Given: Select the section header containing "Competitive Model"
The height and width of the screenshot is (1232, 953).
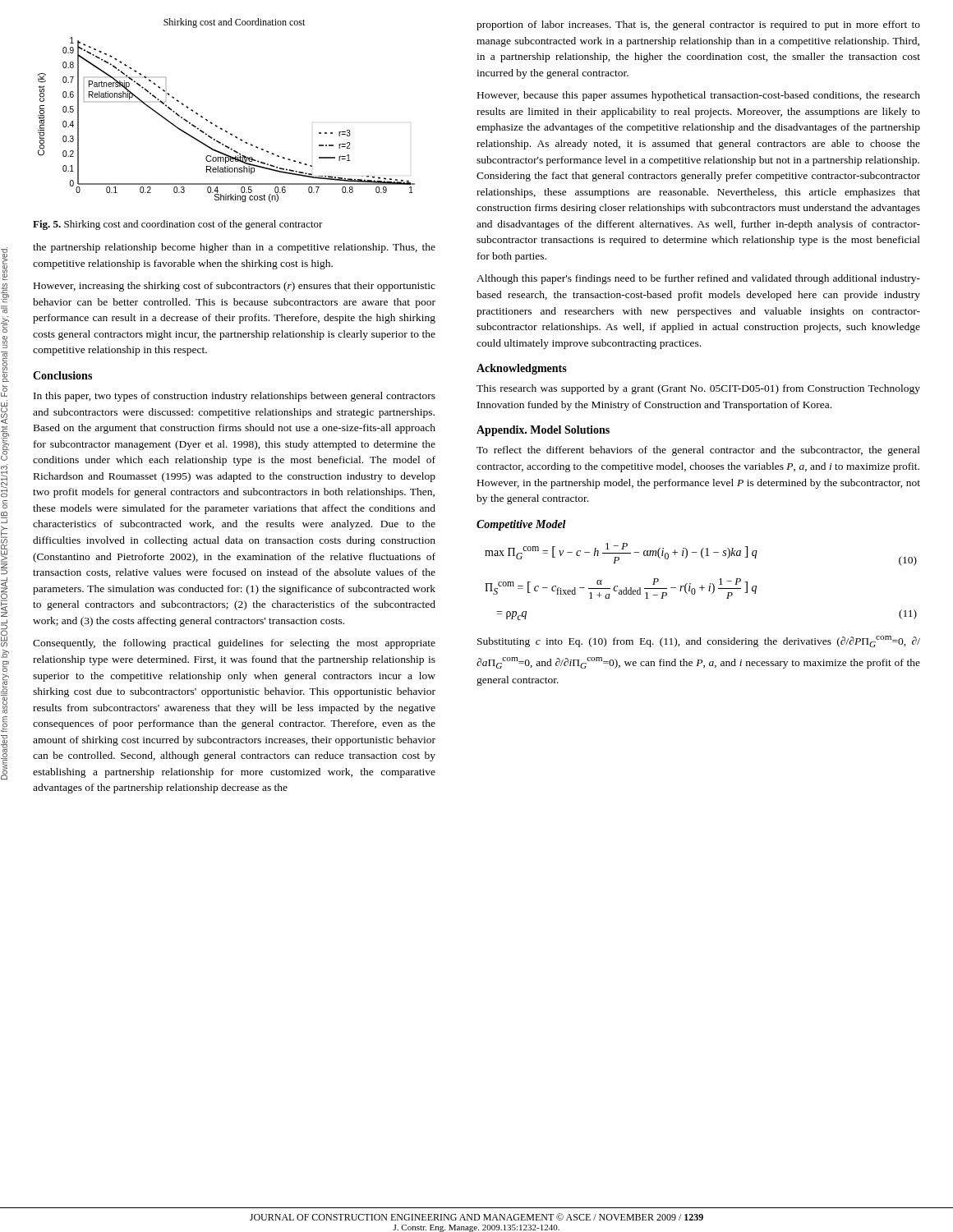Looking at the screenshot, I should [x=521, y=524].
